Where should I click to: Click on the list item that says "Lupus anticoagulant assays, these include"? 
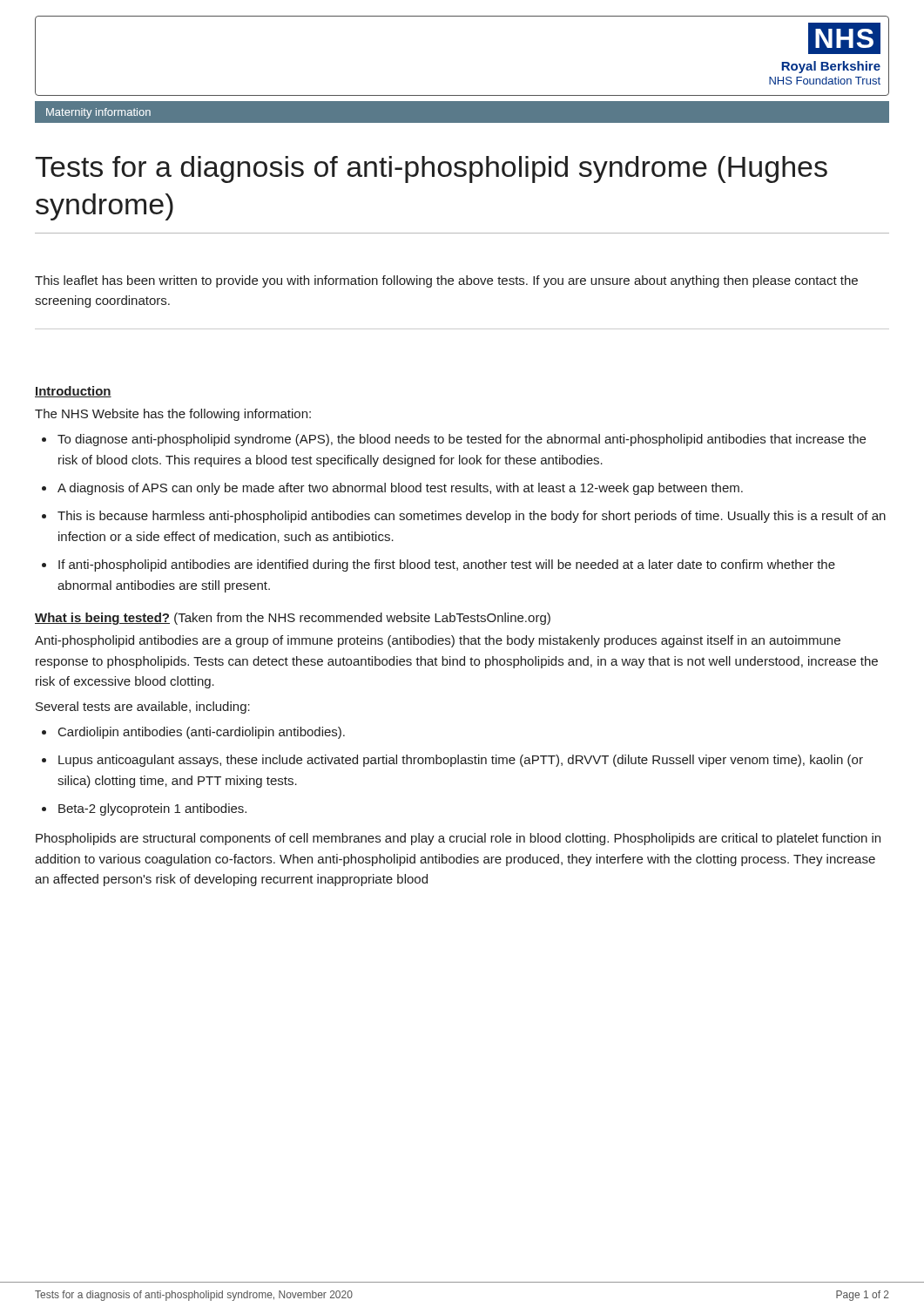tap(460, 770)
